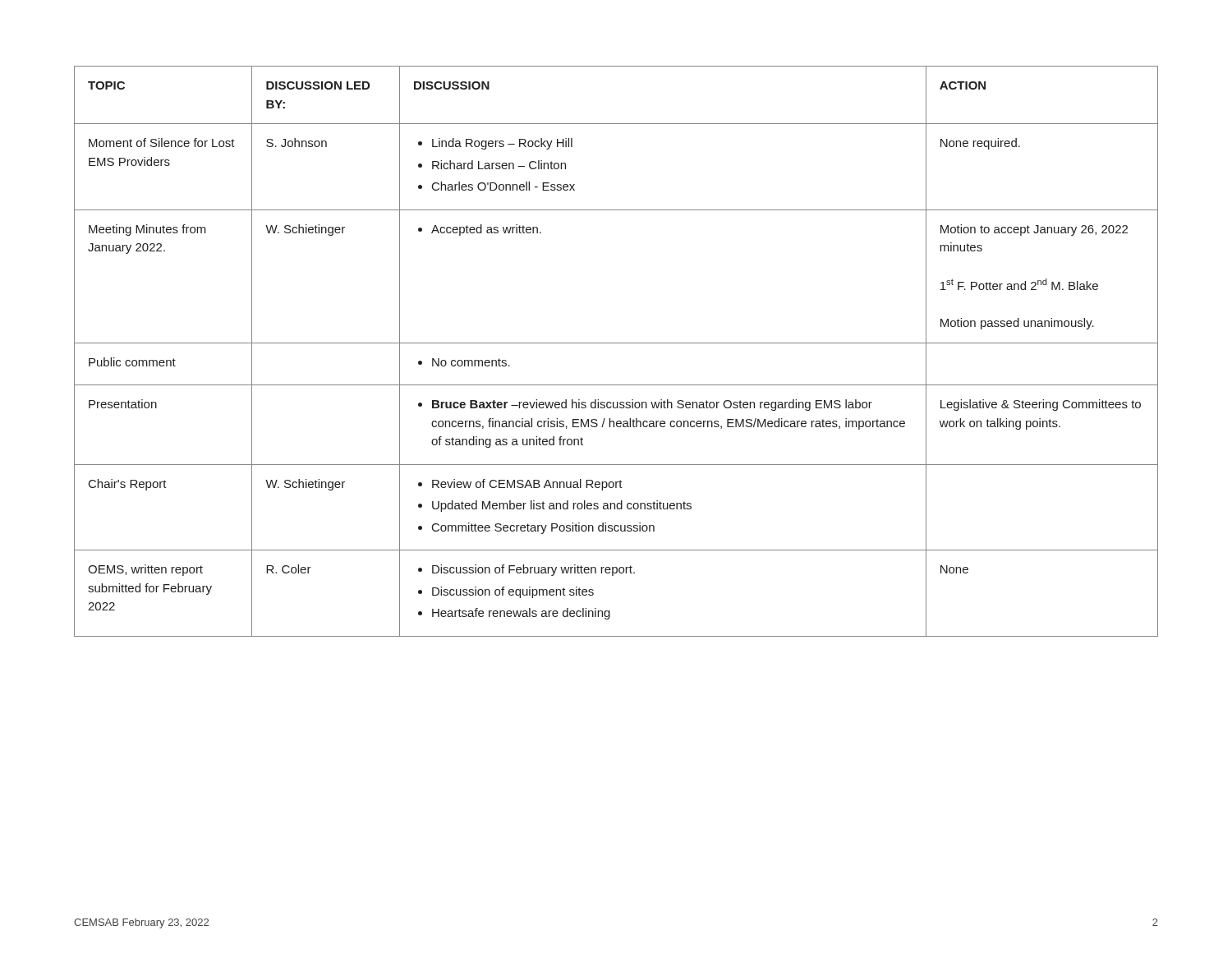Find the table that mentions "Public comment"
The height and width of the screenshot is (953, 1232).
(x=616, y=351)
